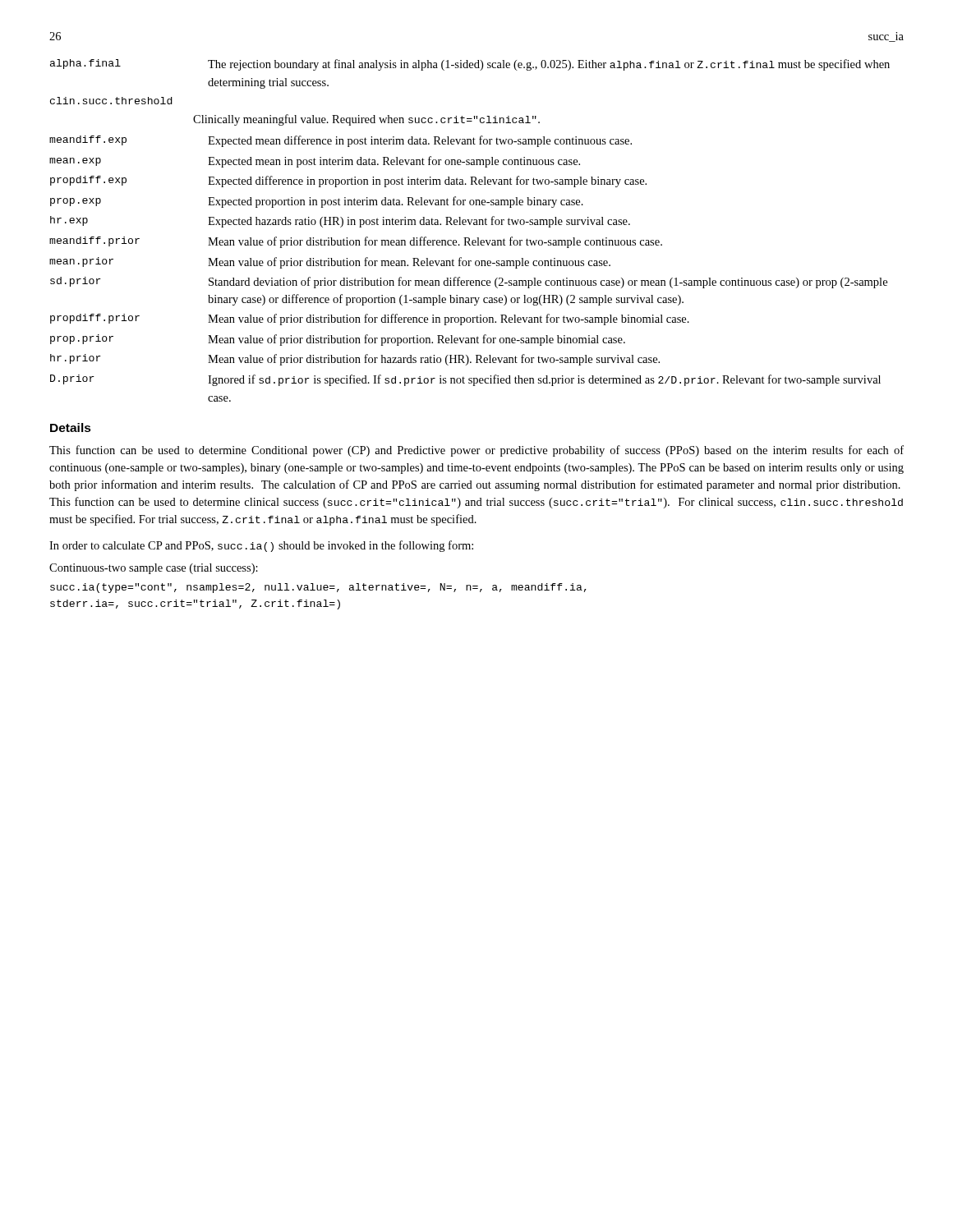This screenshot has width=953, height=1232.
Task: Select the list item that says "Clinically meaningful value. Required when"
Action: tap(295, 120)
